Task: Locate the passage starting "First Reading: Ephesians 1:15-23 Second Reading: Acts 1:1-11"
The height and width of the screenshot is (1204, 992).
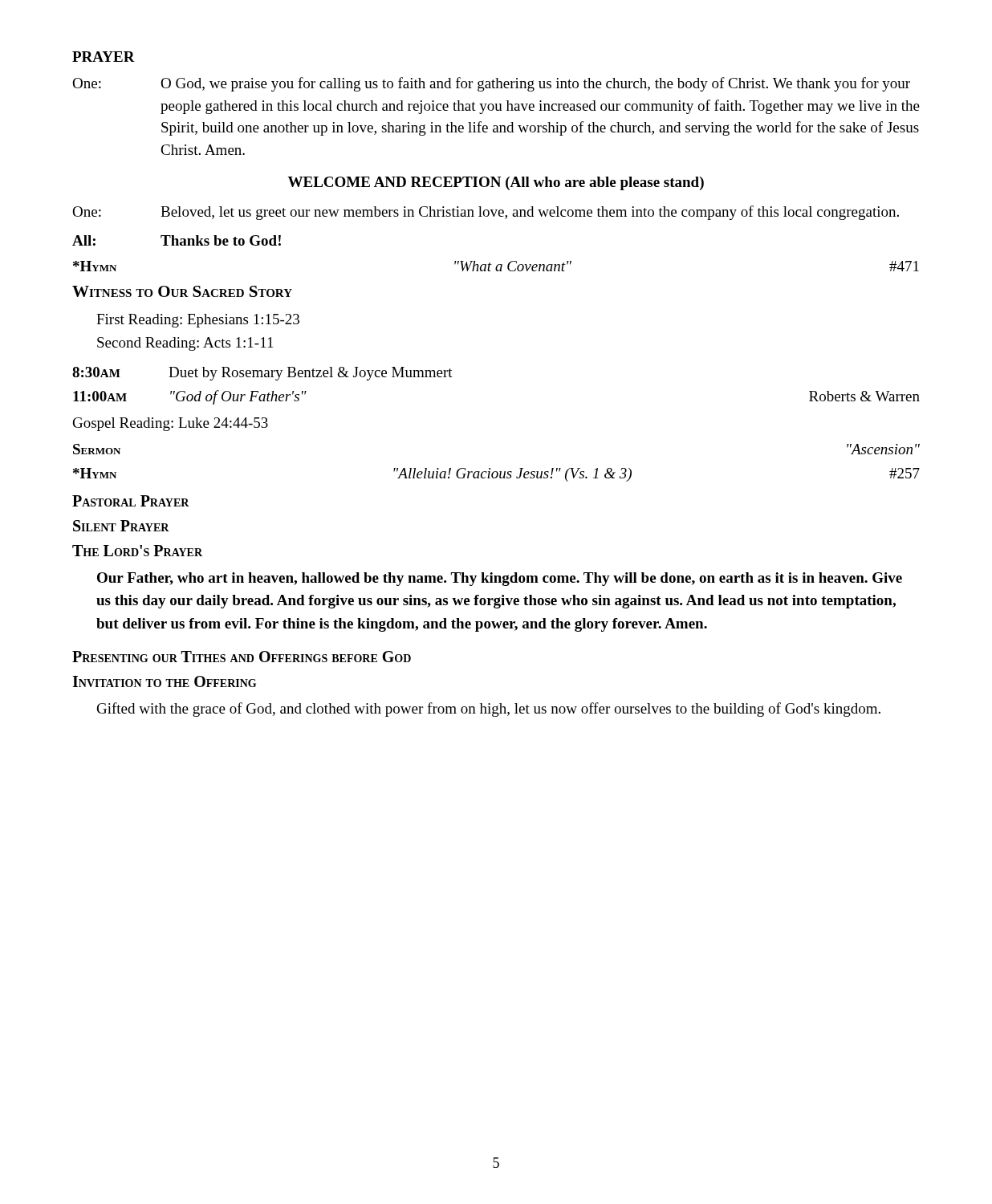Action: coord(198,331)
